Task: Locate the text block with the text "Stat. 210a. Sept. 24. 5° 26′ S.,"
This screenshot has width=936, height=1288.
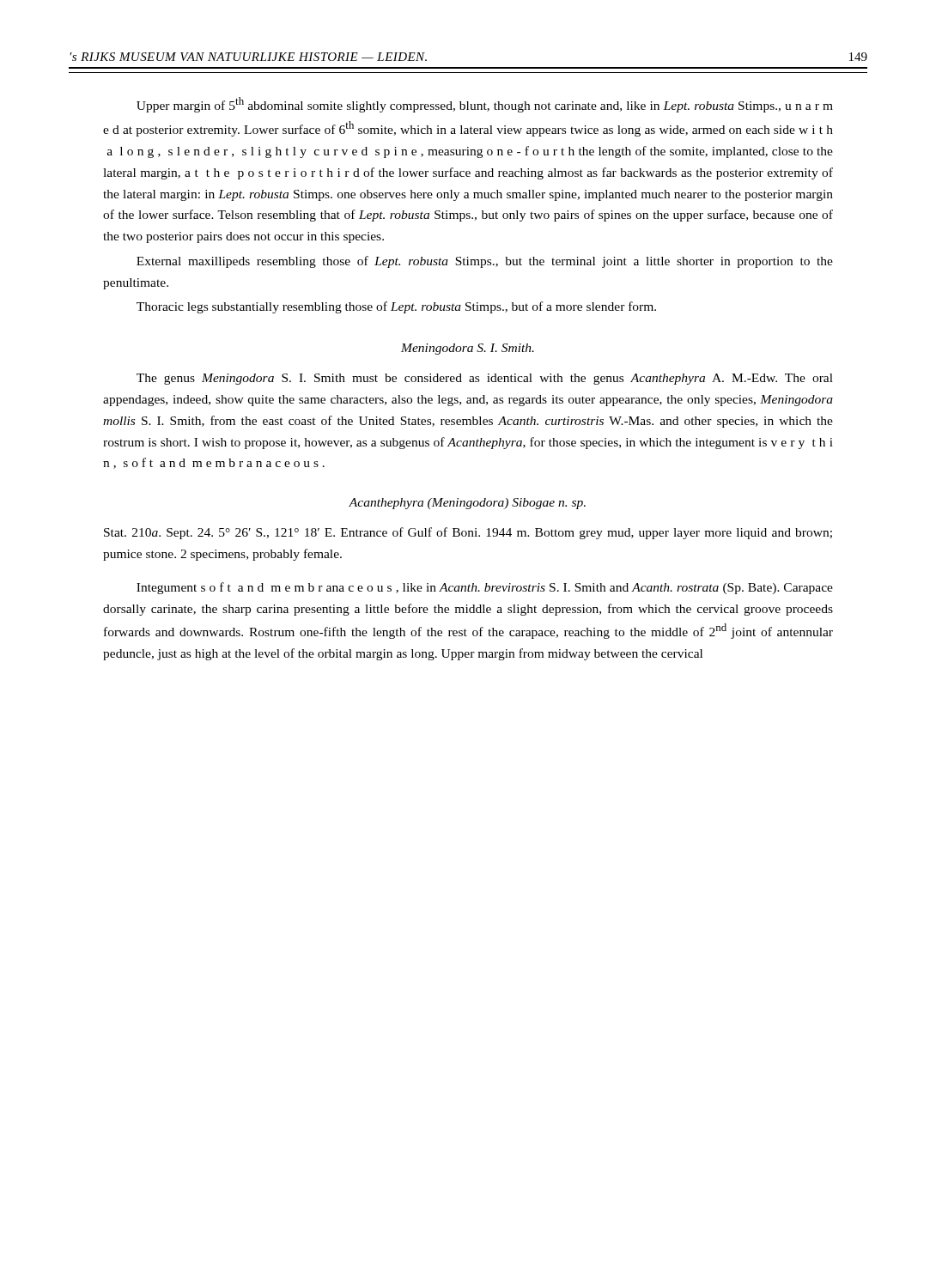Action: 468,544
